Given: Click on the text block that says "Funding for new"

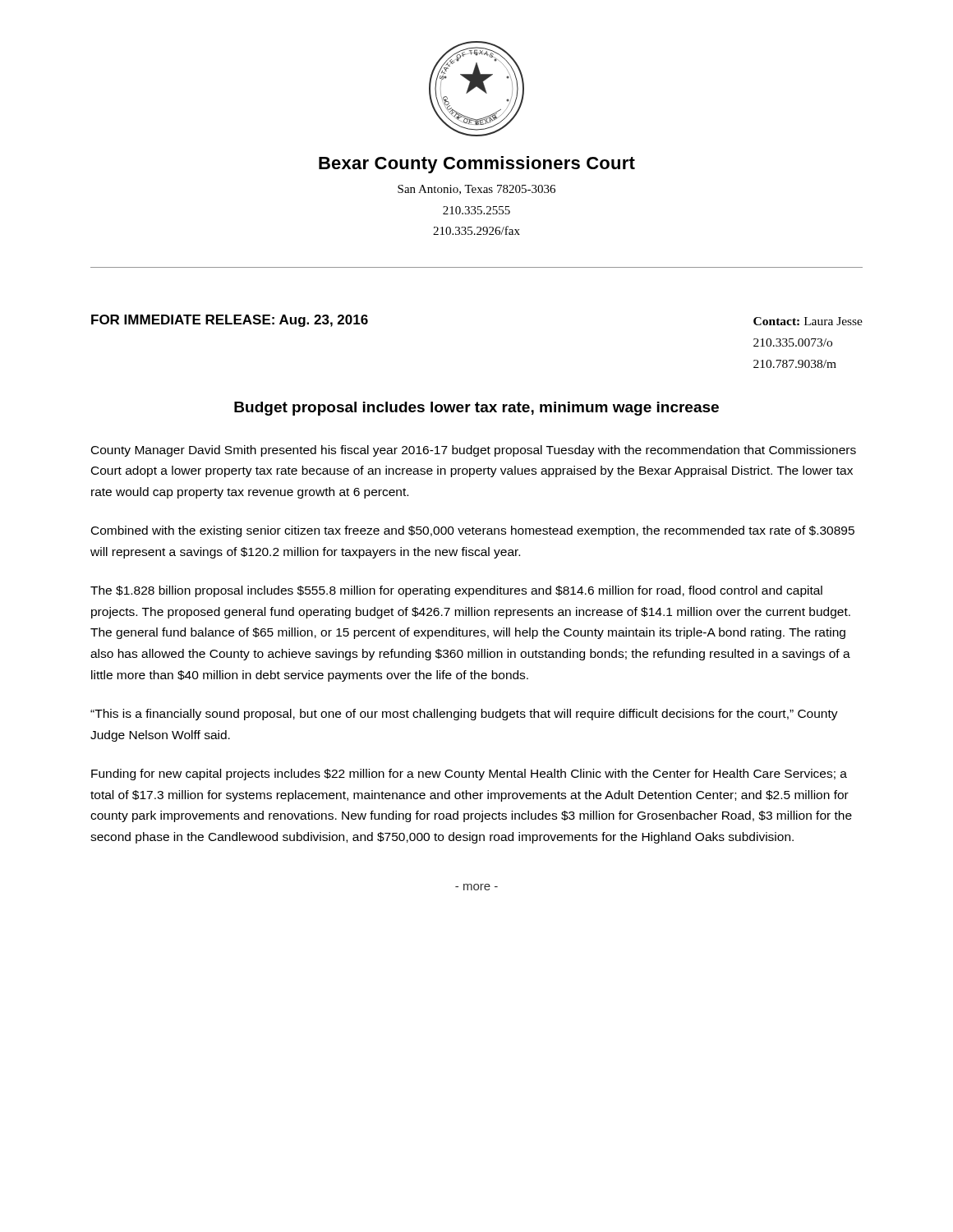Looking at the screenshot, I should point(471,805).
